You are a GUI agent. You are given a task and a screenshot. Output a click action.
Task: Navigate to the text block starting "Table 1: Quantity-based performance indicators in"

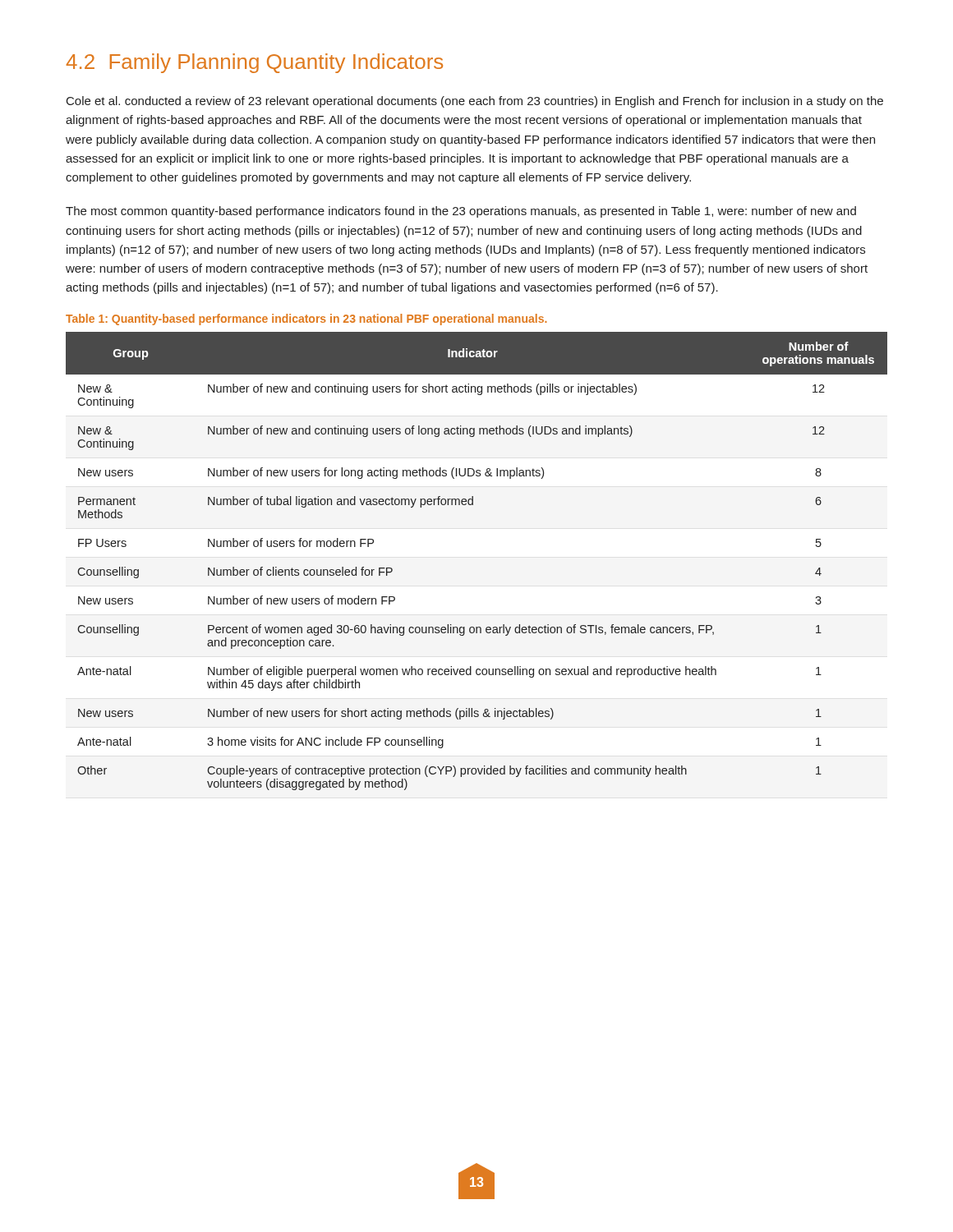307,318
